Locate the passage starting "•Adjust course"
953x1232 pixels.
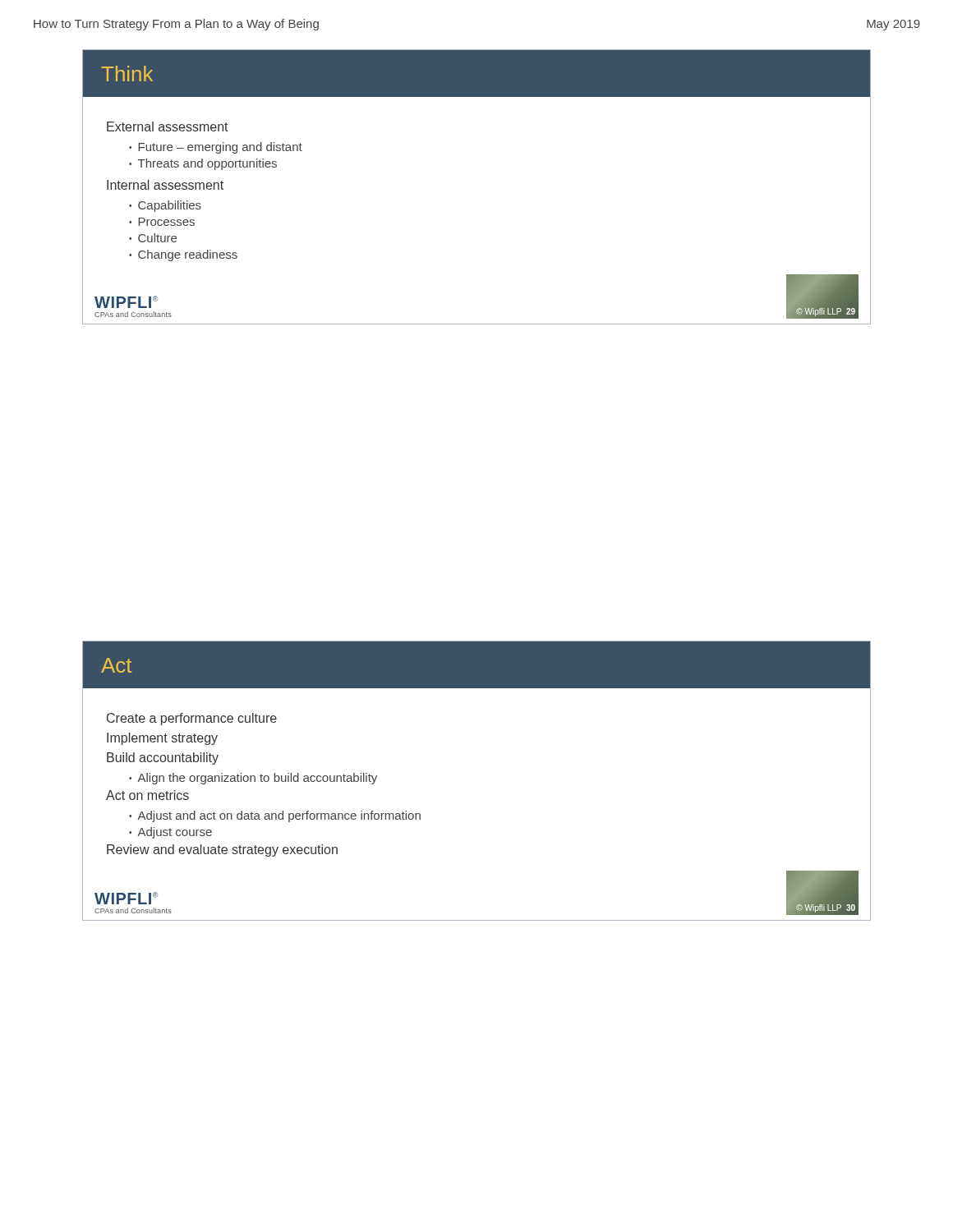[x=171, y=832]
